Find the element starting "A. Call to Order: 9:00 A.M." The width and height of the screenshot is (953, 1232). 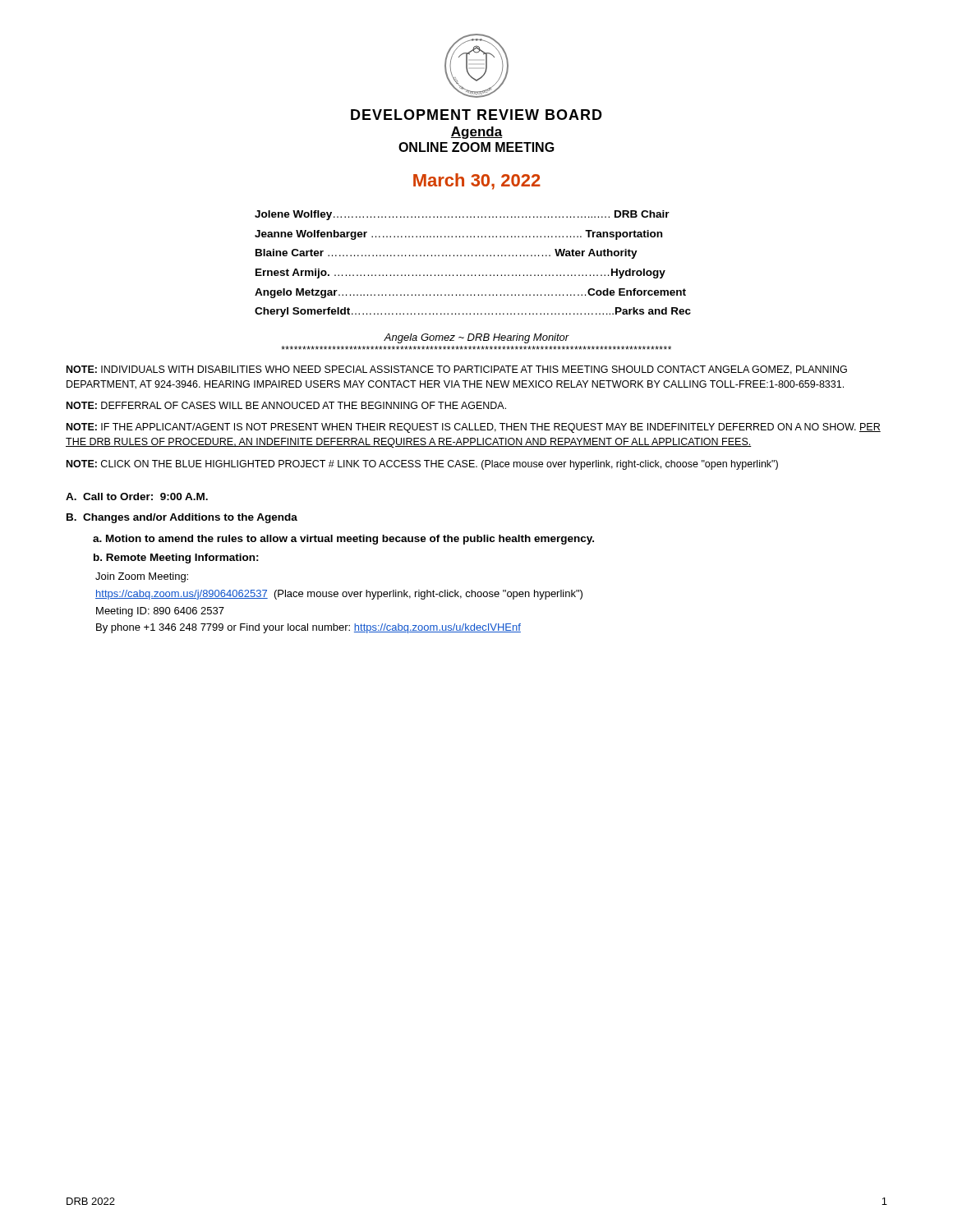point(137,496)
